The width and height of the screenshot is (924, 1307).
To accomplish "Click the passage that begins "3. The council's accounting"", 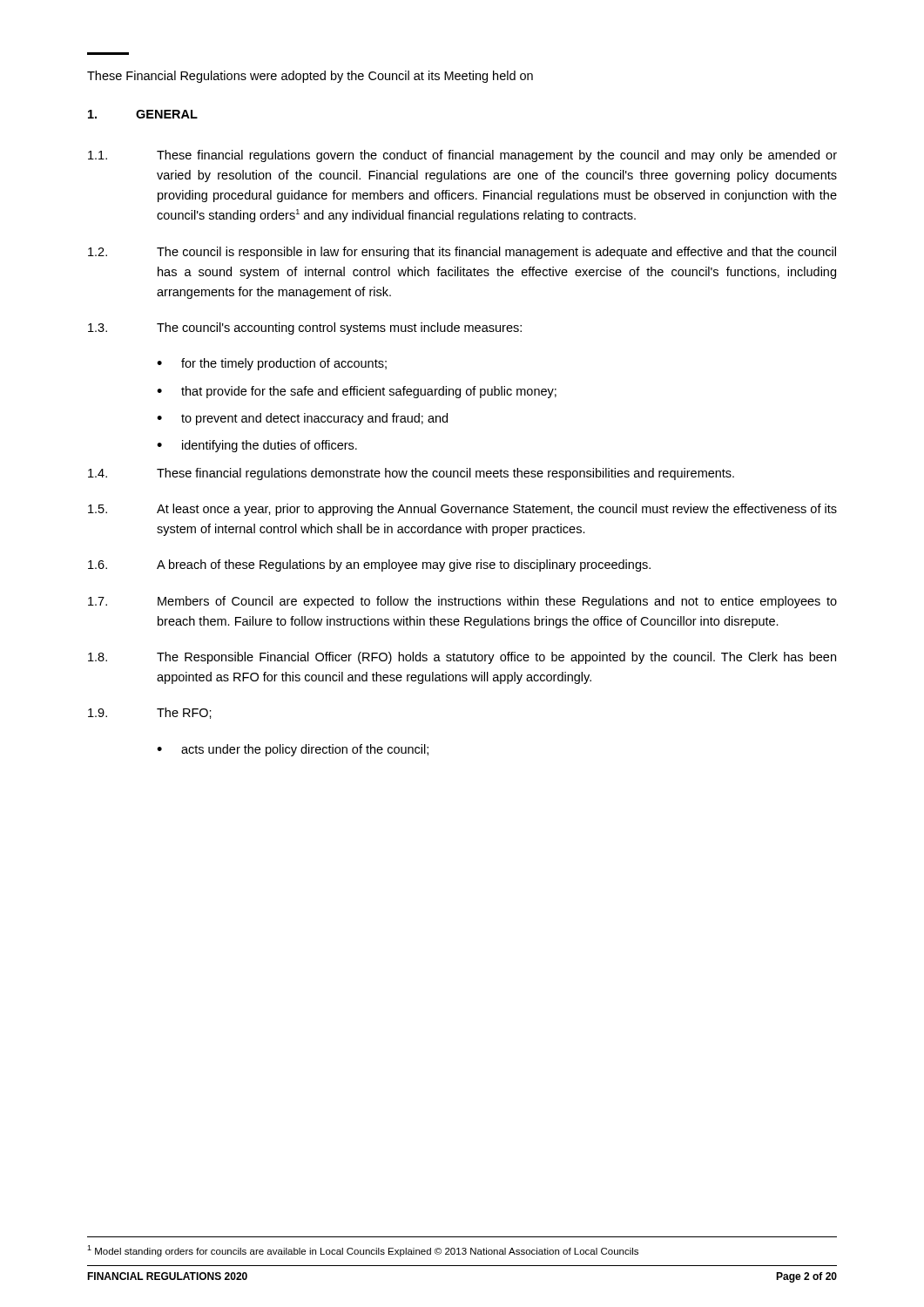I will 462,328.
